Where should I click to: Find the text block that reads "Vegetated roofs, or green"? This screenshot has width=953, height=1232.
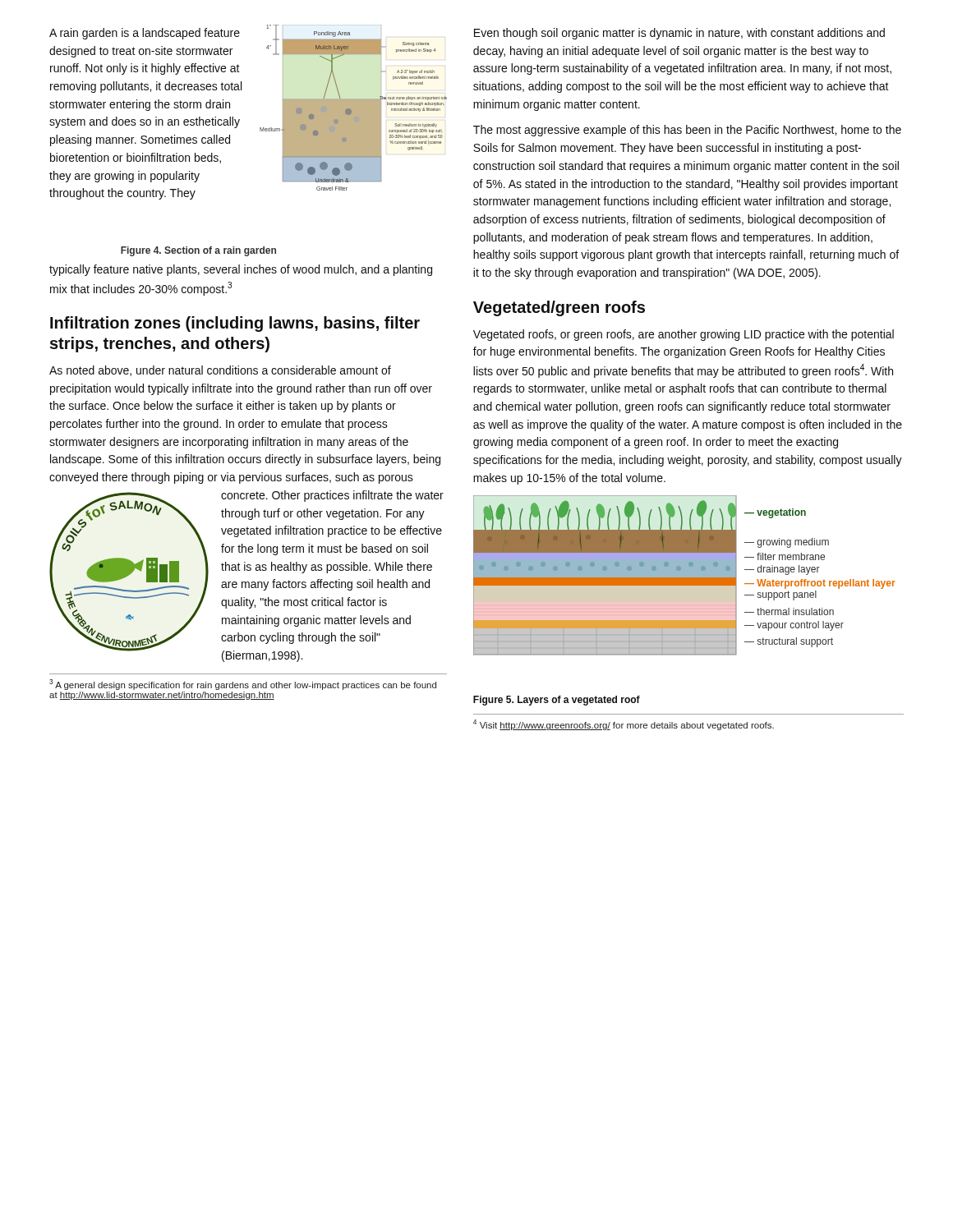pos(688,406)
